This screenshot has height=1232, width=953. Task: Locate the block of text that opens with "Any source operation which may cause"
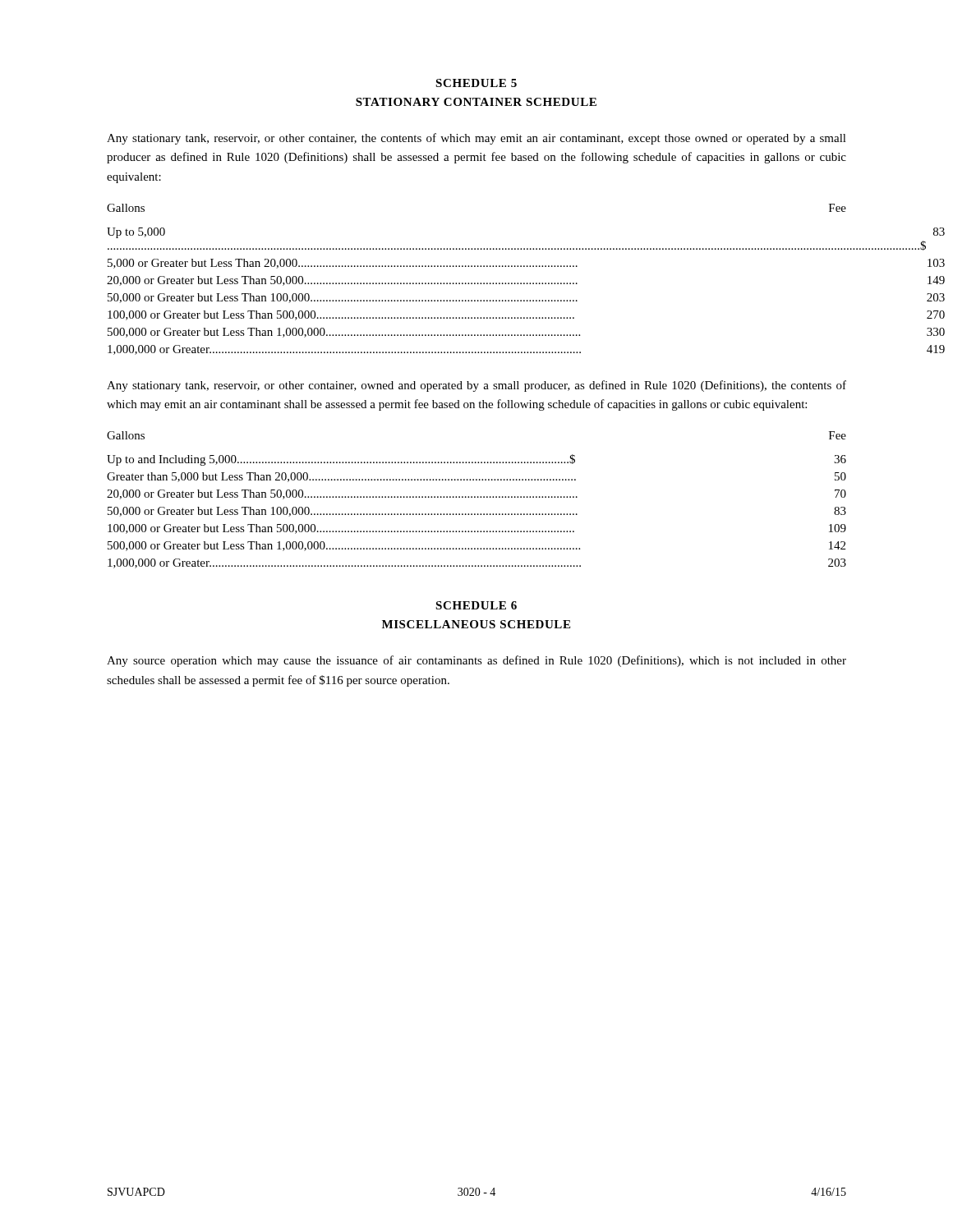[476, 670]
